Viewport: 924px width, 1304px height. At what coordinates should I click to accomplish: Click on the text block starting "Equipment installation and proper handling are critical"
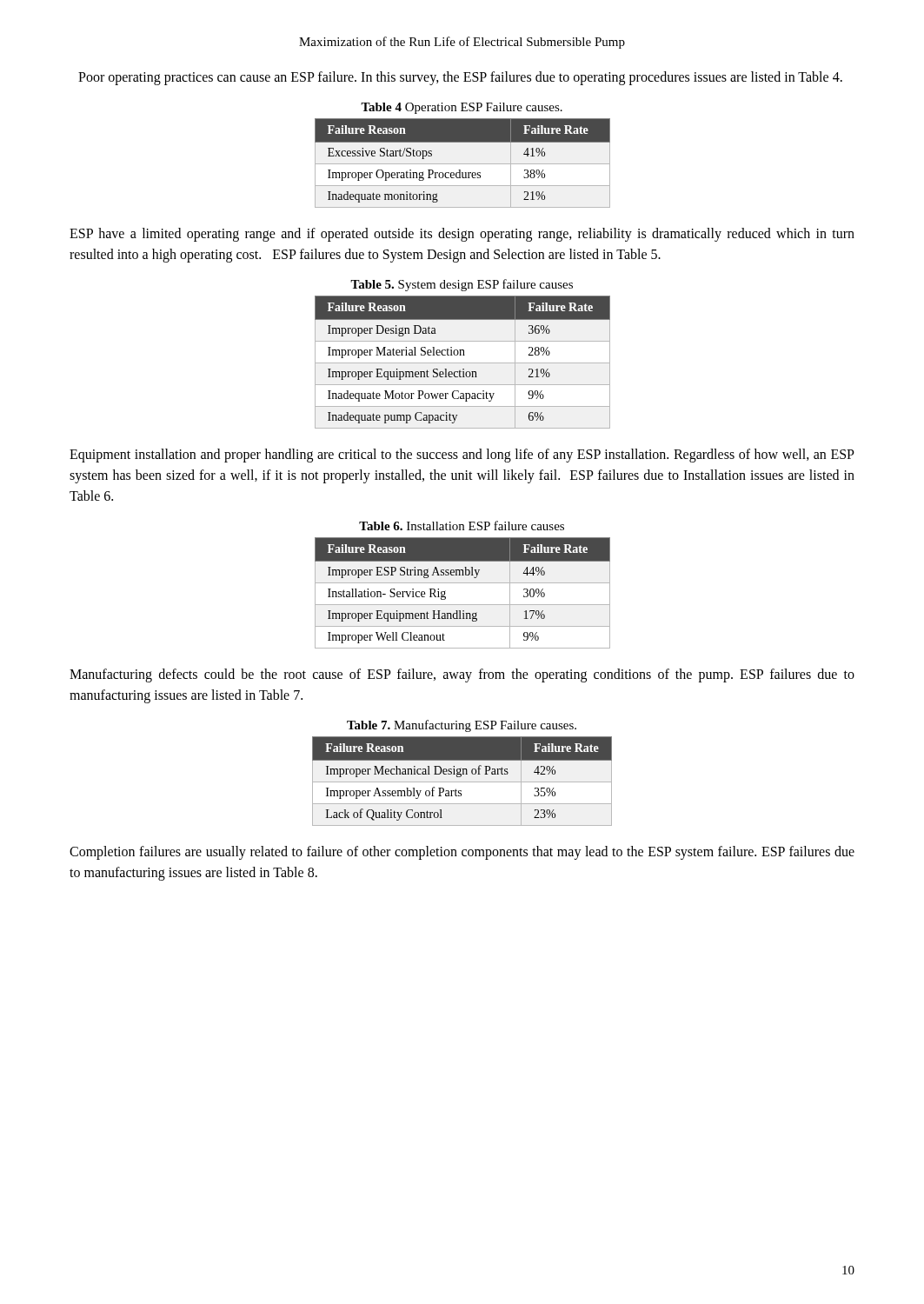[462, 475]
